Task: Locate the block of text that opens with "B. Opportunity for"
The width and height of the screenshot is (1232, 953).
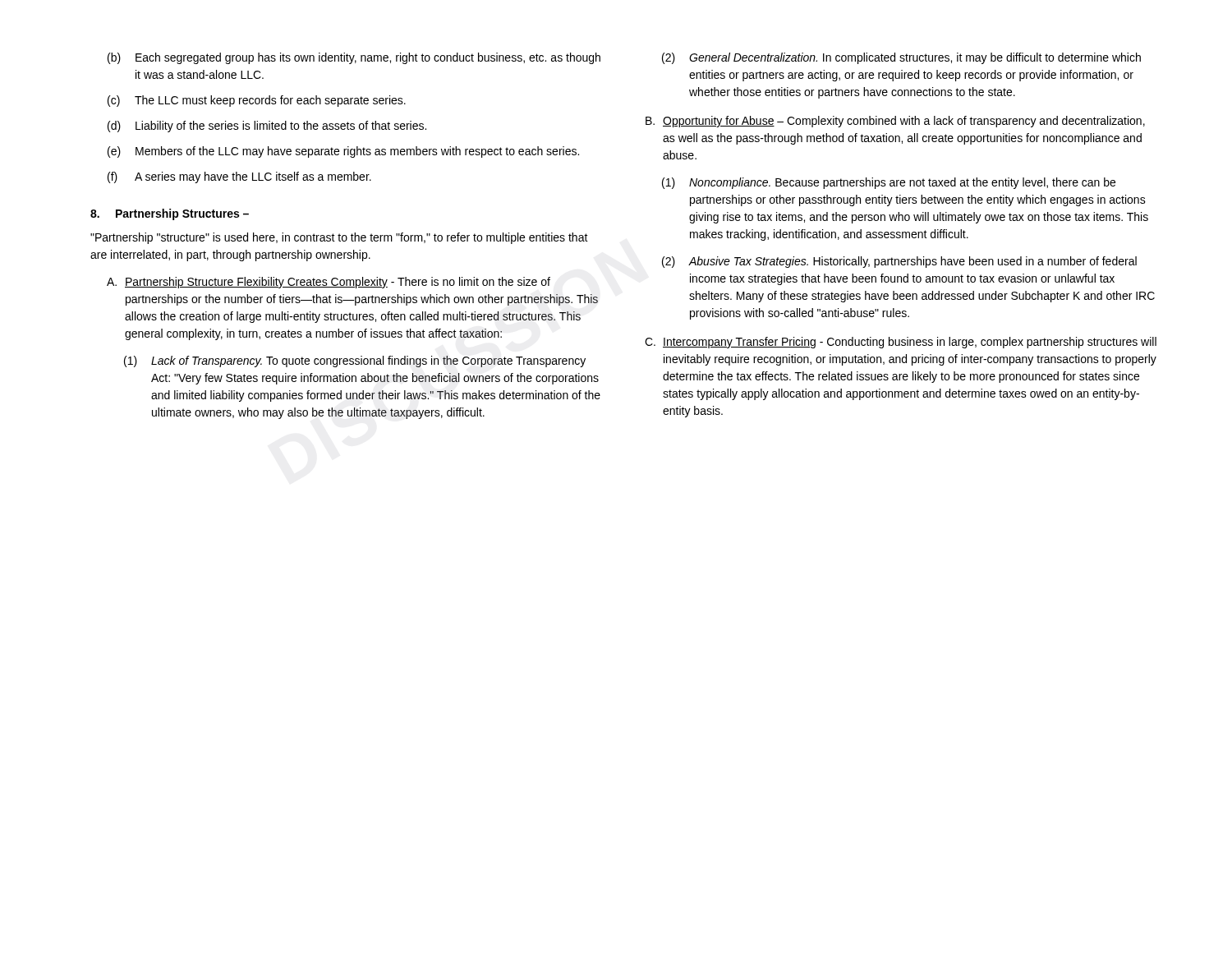Action: pos(901,138)
